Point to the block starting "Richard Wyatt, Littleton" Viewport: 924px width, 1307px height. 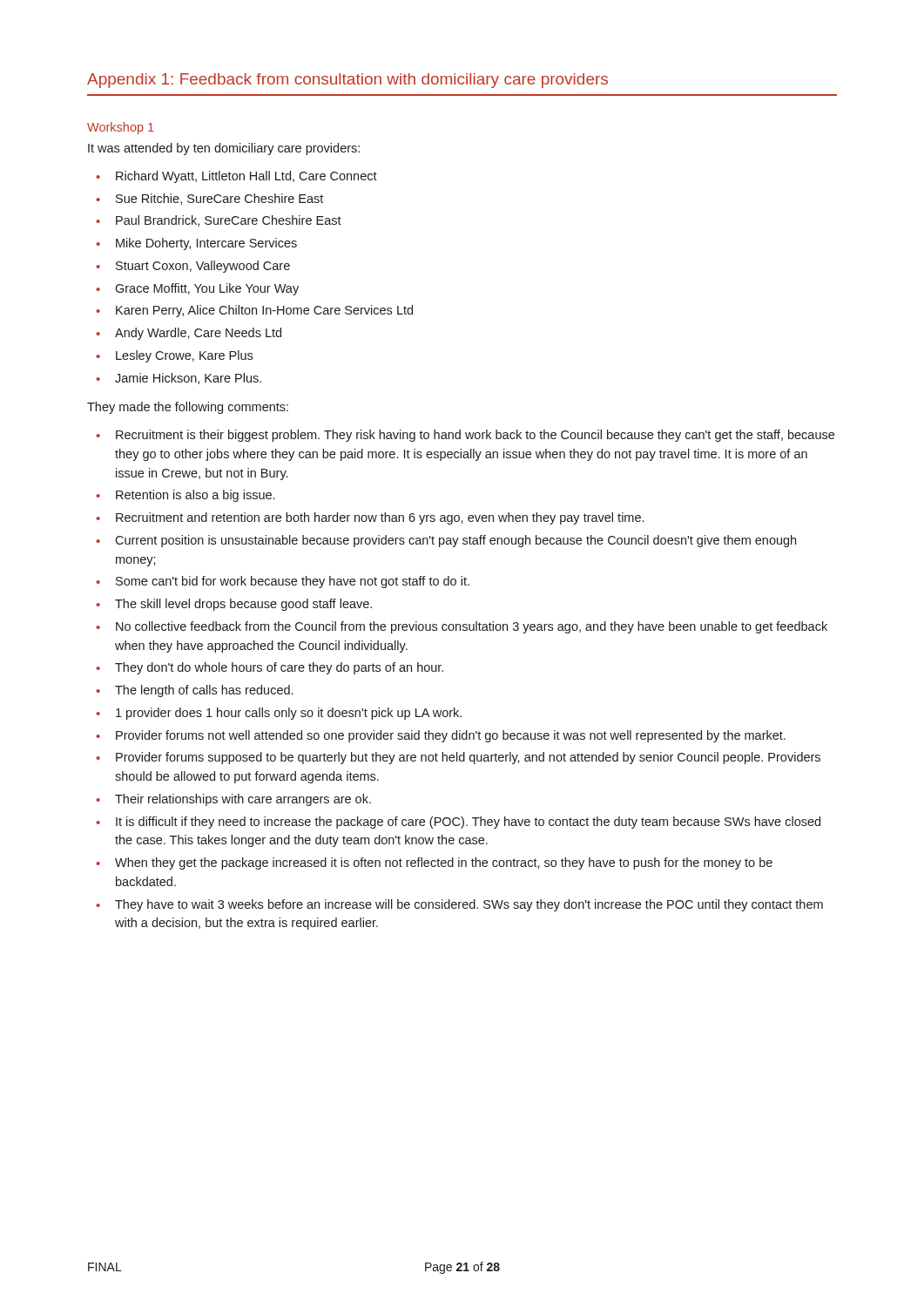(246, 176)
